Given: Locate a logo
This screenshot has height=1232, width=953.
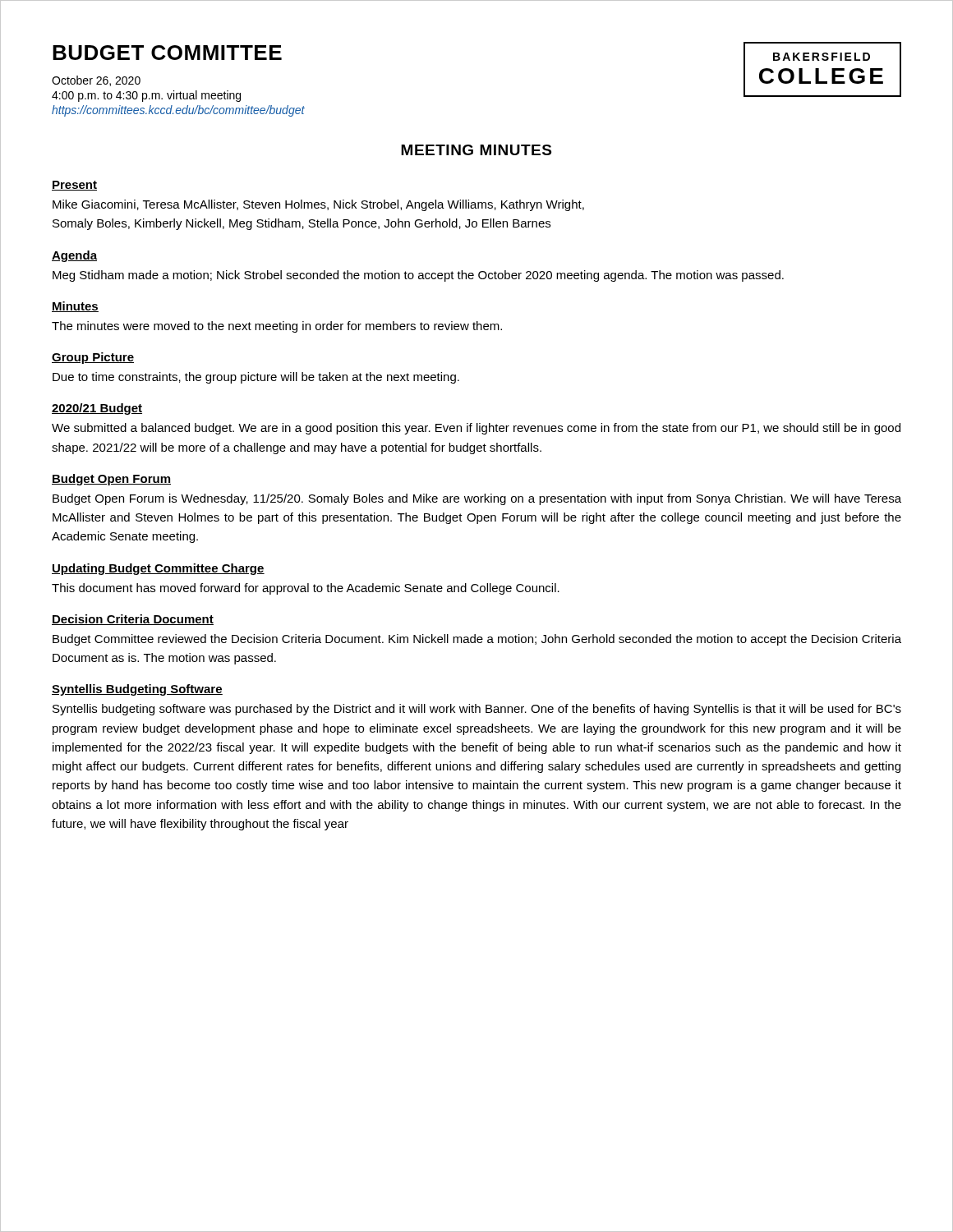Looking at the screenshot, I should (x=822, y=69).
